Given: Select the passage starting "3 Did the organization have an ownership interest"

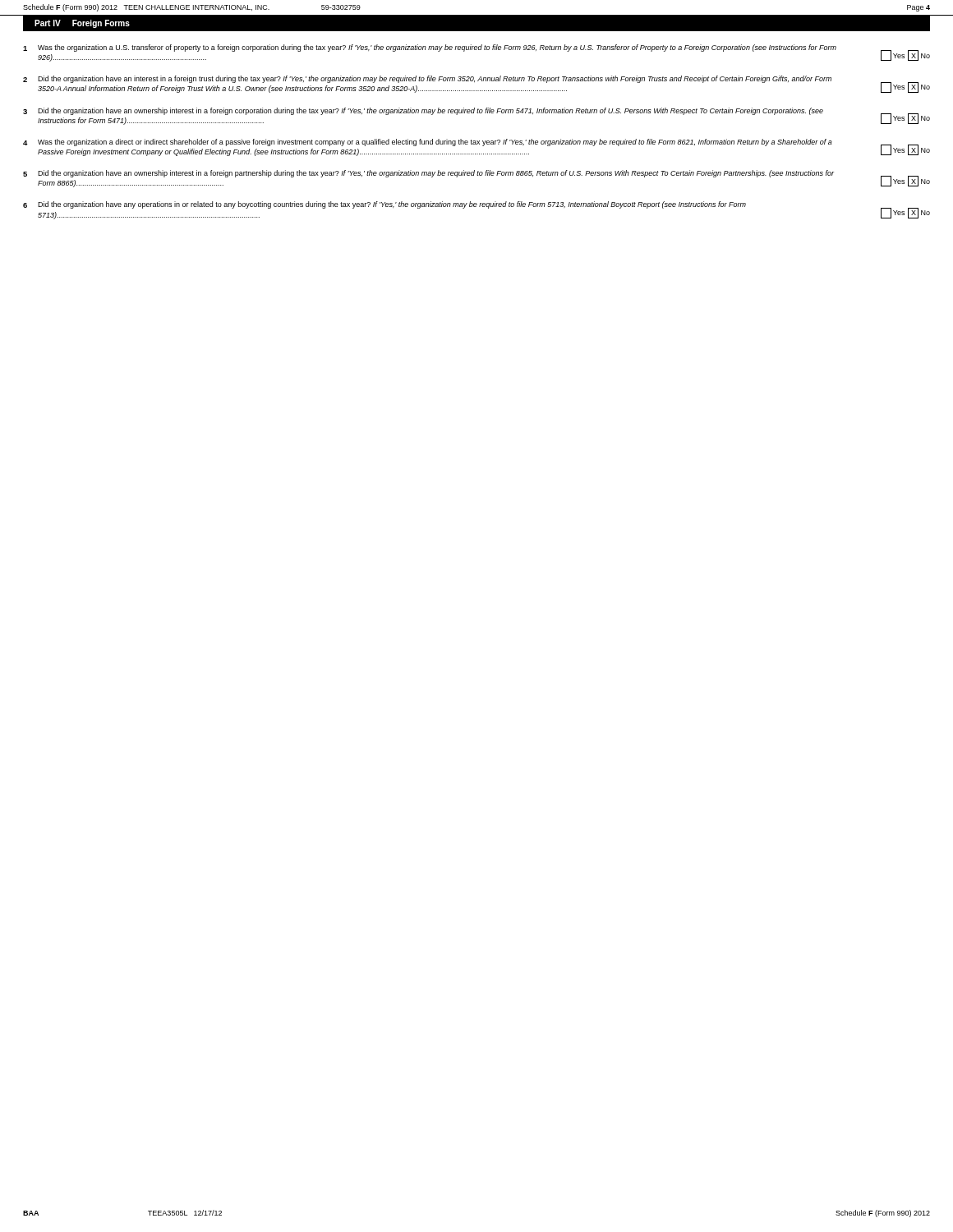Looking at the screenshot, I should click(476, 116).
